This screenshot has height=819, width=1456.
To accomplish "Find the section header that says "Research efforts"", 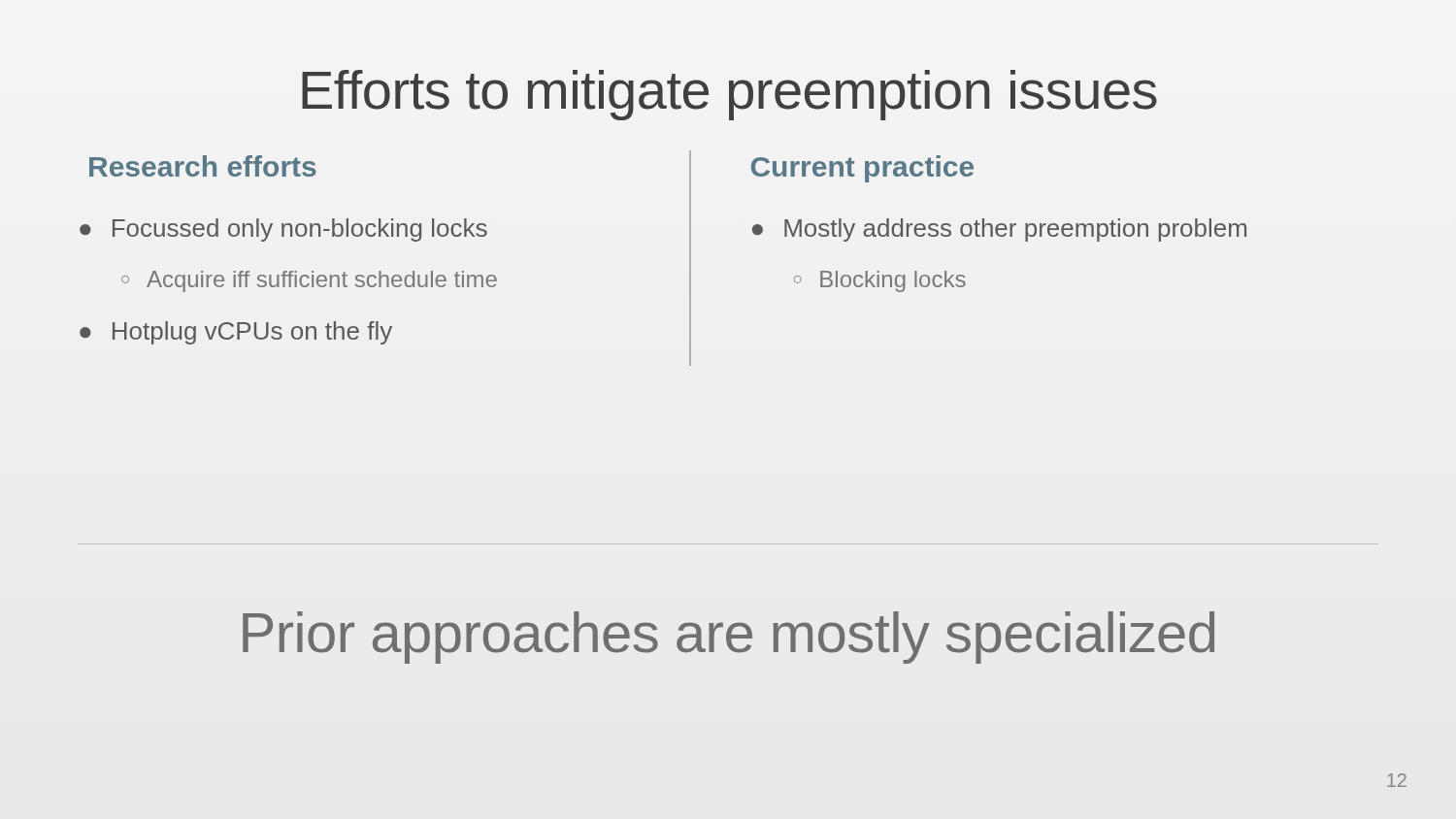I will click(202, 166).
